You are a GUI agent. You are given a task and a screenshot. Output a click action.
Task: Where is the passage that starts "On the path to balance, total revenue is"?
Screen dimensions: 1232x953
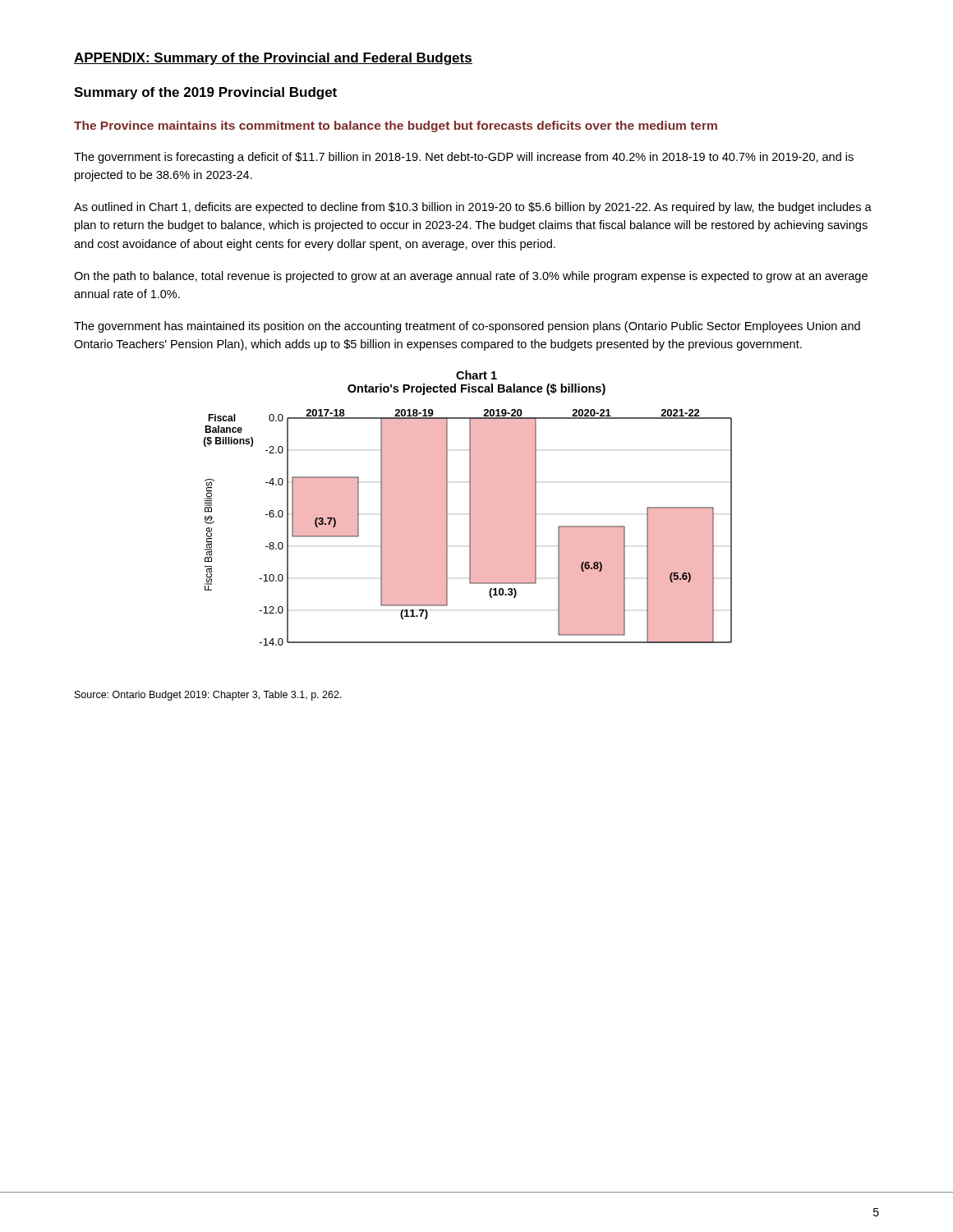coord(471,285)
